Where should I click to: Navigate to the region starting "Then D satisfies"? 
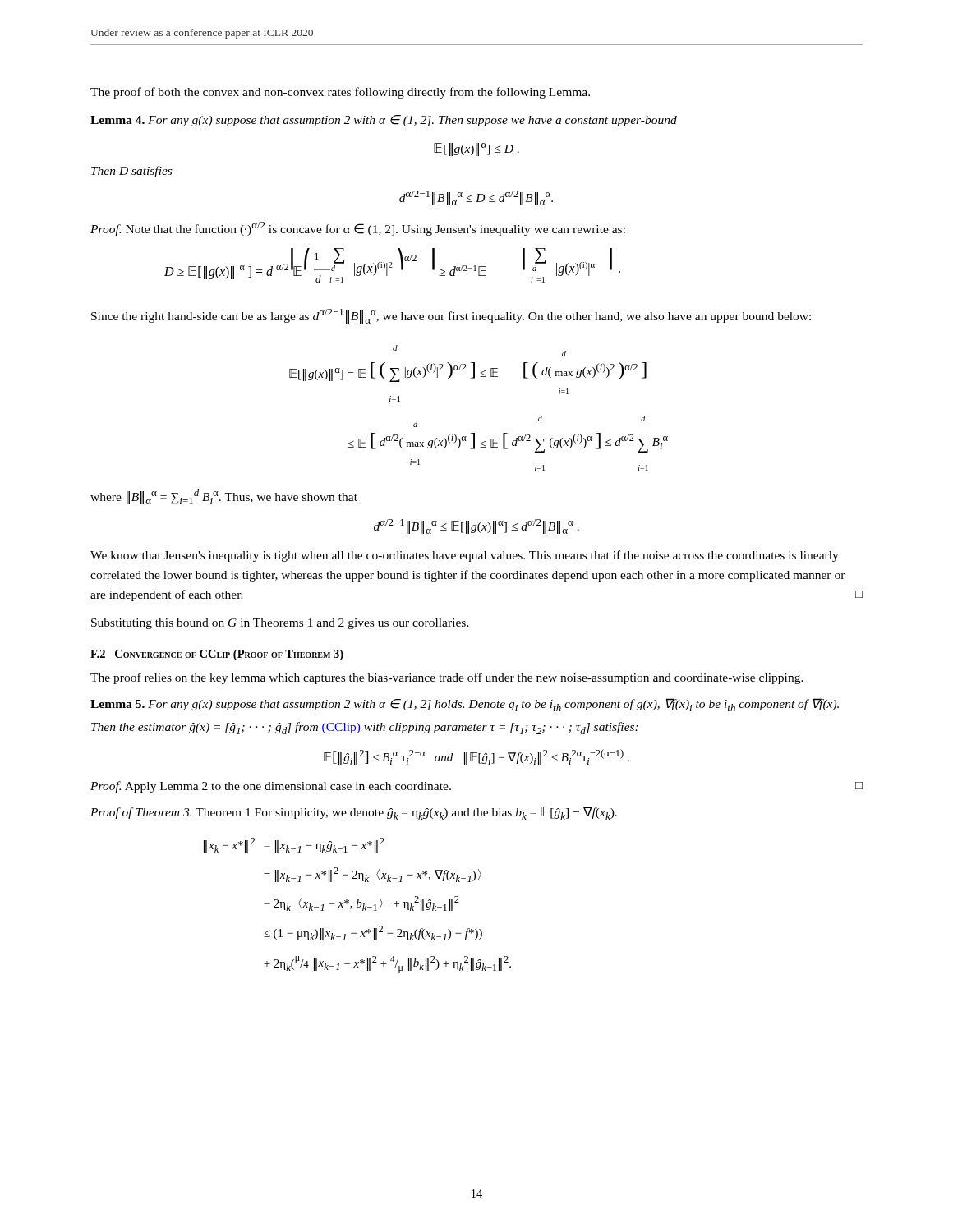tap(131, 171)
